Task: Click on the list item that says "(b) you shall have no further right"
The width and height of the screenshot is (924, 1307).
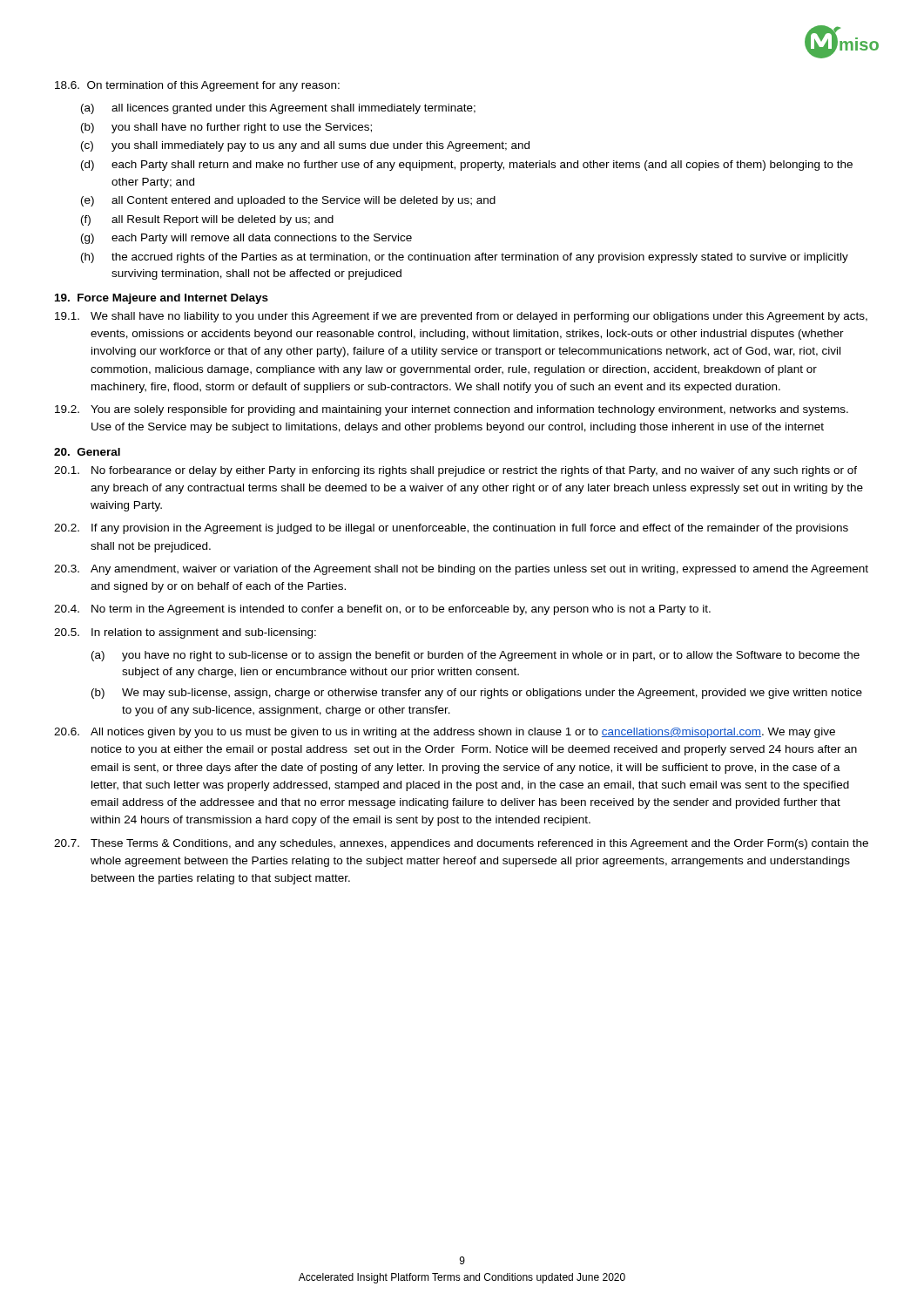Action: (x=226, y=128)
